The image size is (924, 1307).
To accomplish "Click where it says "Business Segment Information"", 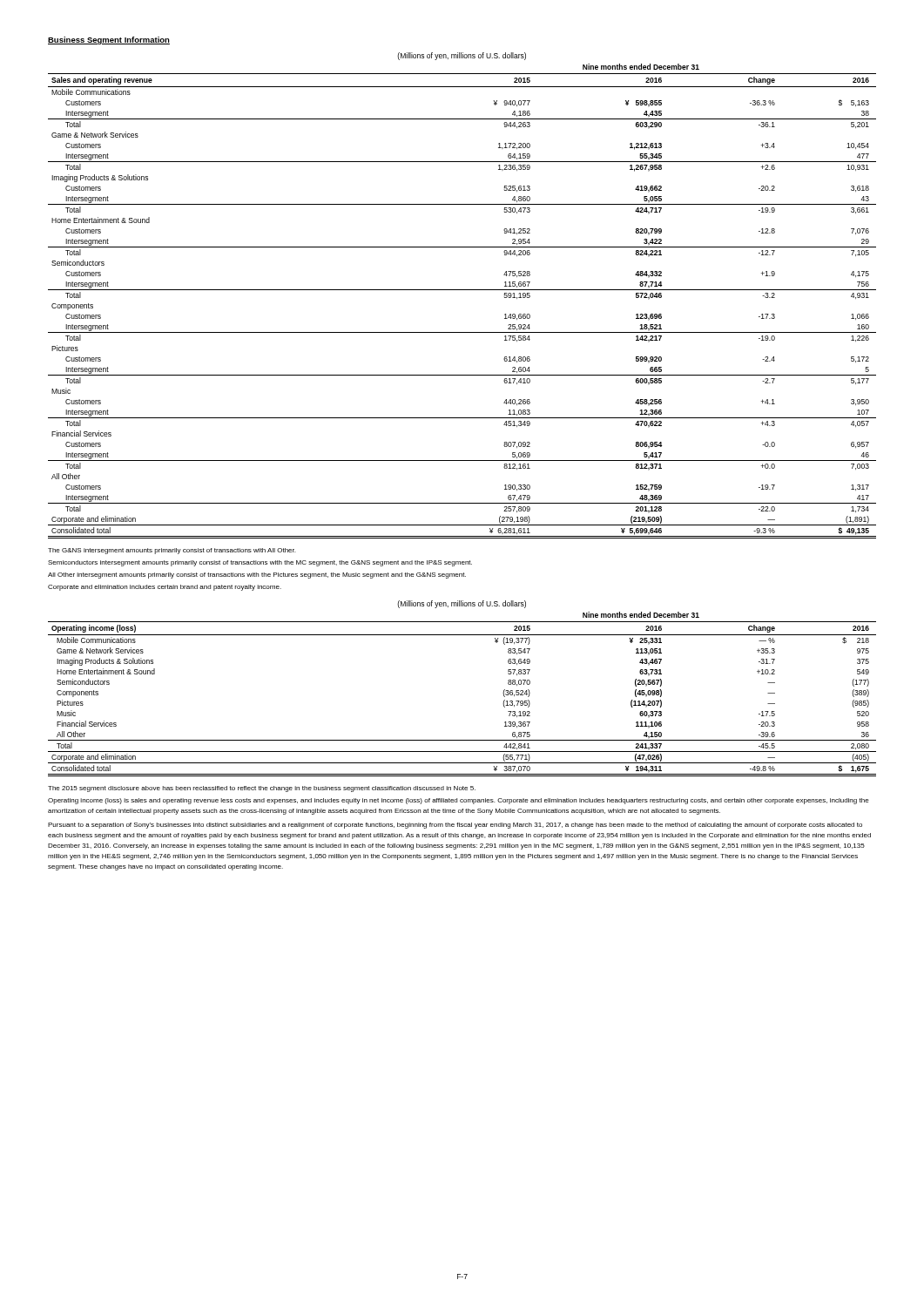I will tap(109, 40).
